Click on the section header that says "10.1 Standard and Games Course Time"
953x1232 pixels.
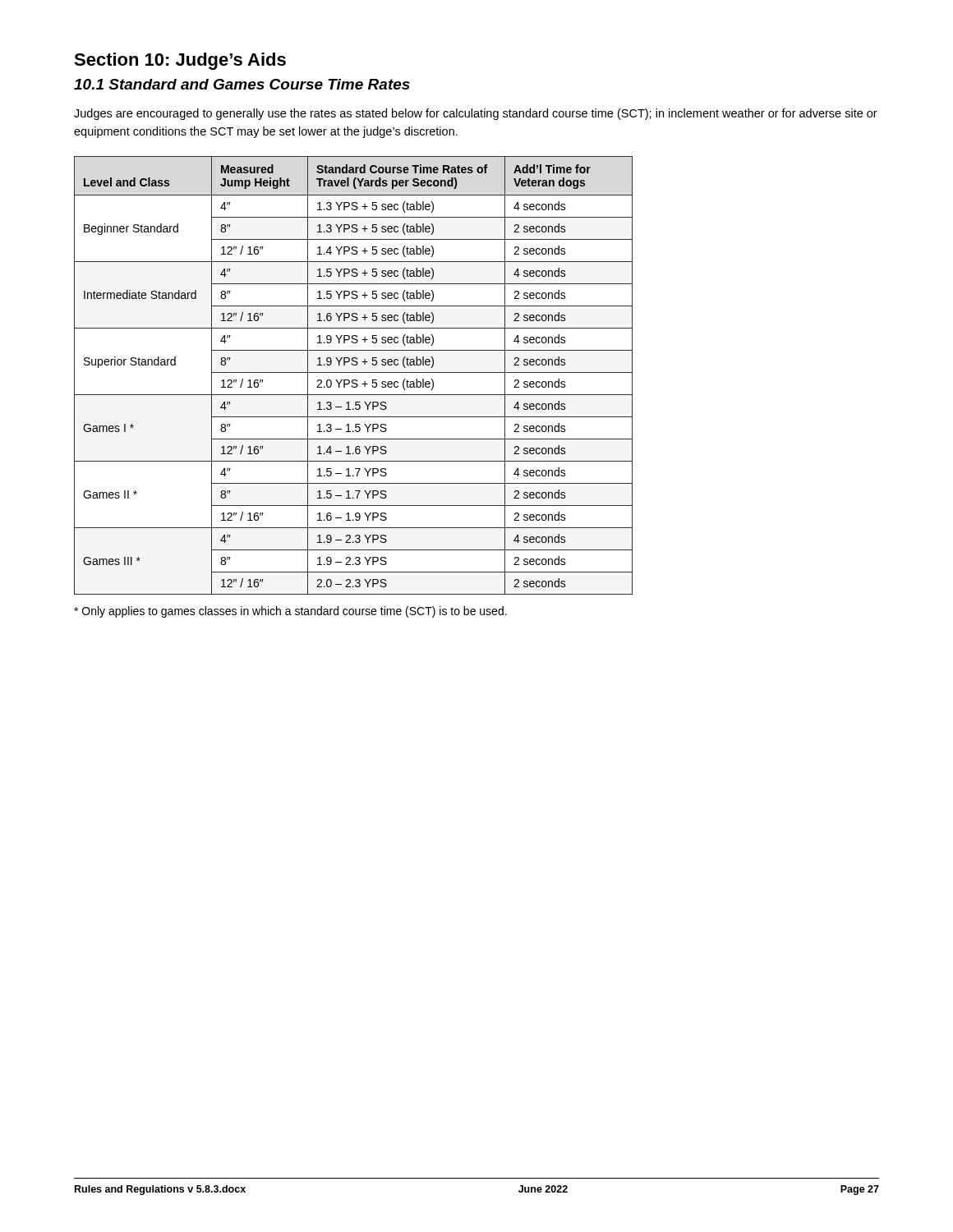(242, 84)
